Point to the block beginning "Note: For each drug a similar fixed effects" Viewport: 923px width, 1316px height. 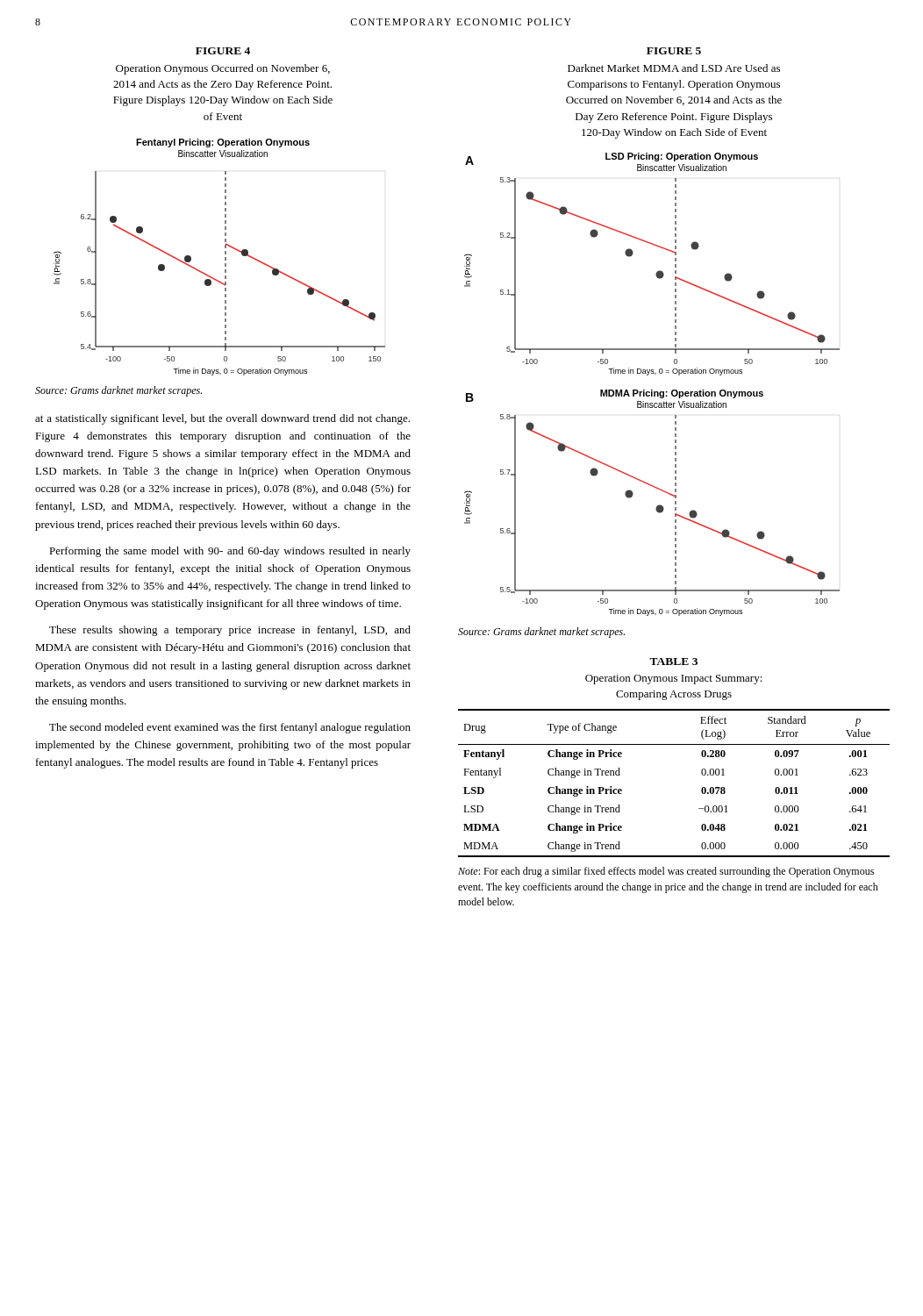click(668, 887)
